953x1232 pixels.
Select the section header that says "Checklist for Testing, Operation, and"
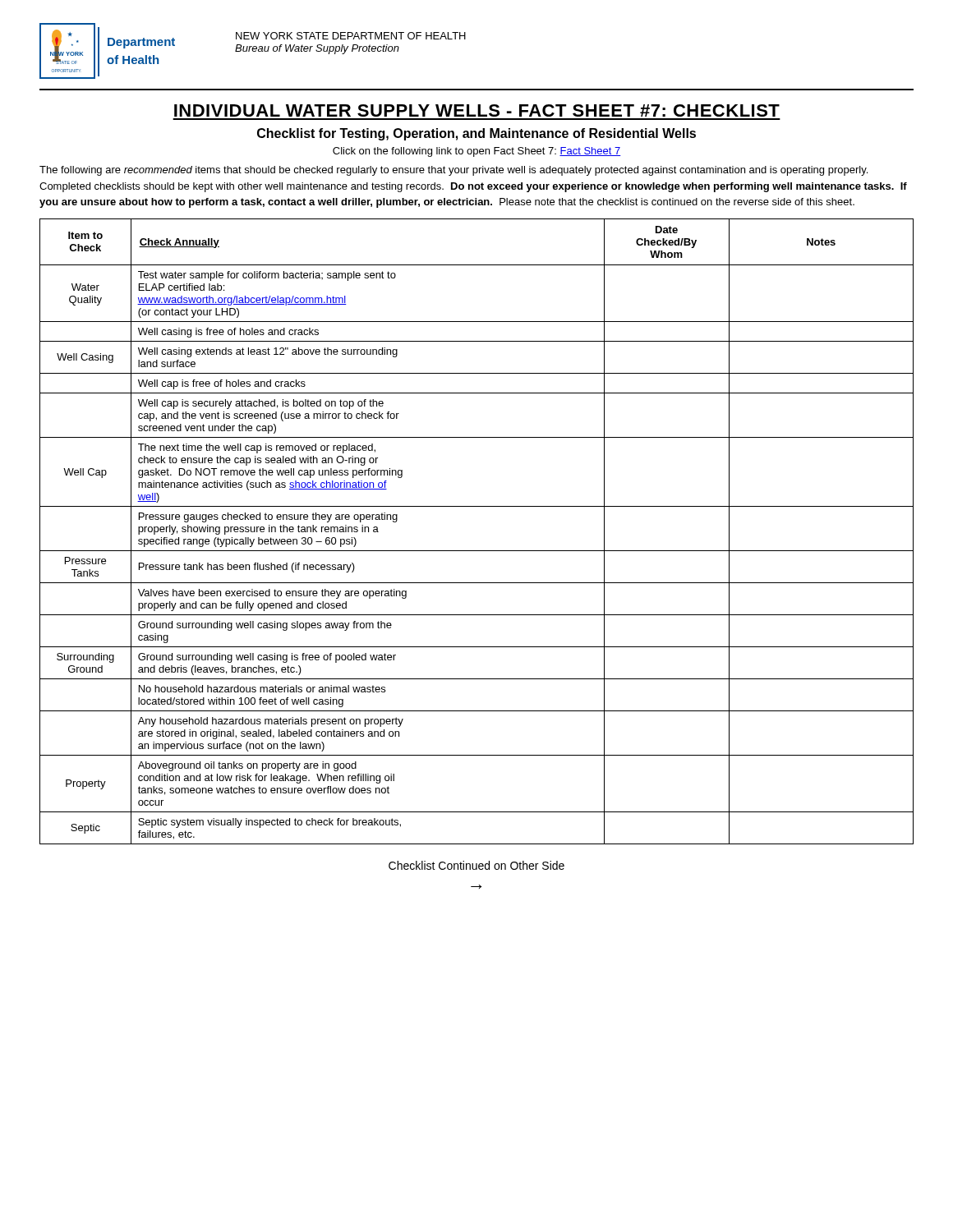[476, 133]
